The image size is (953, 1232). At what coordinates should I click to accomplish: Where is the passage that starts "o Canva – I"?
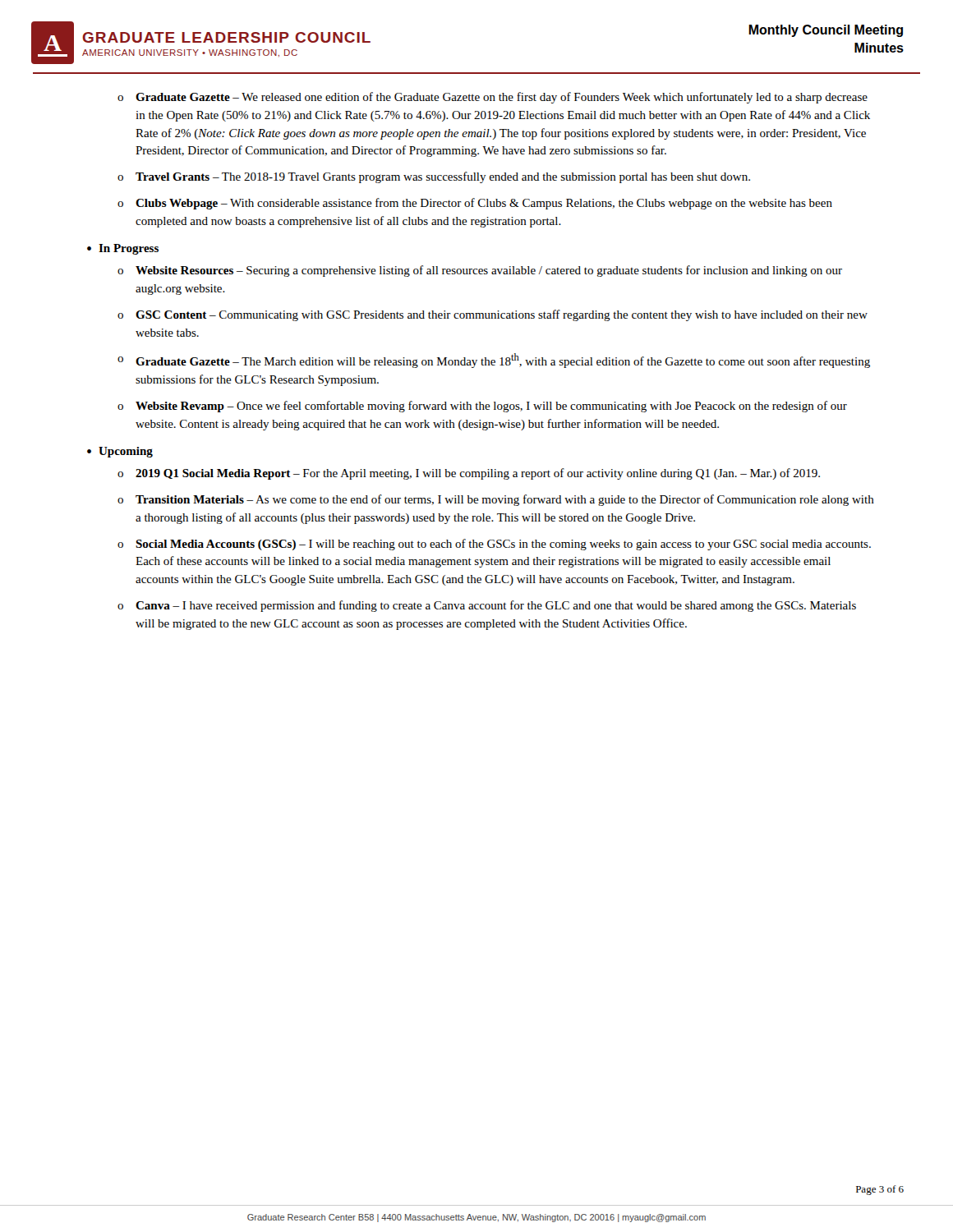pos(487,613)
